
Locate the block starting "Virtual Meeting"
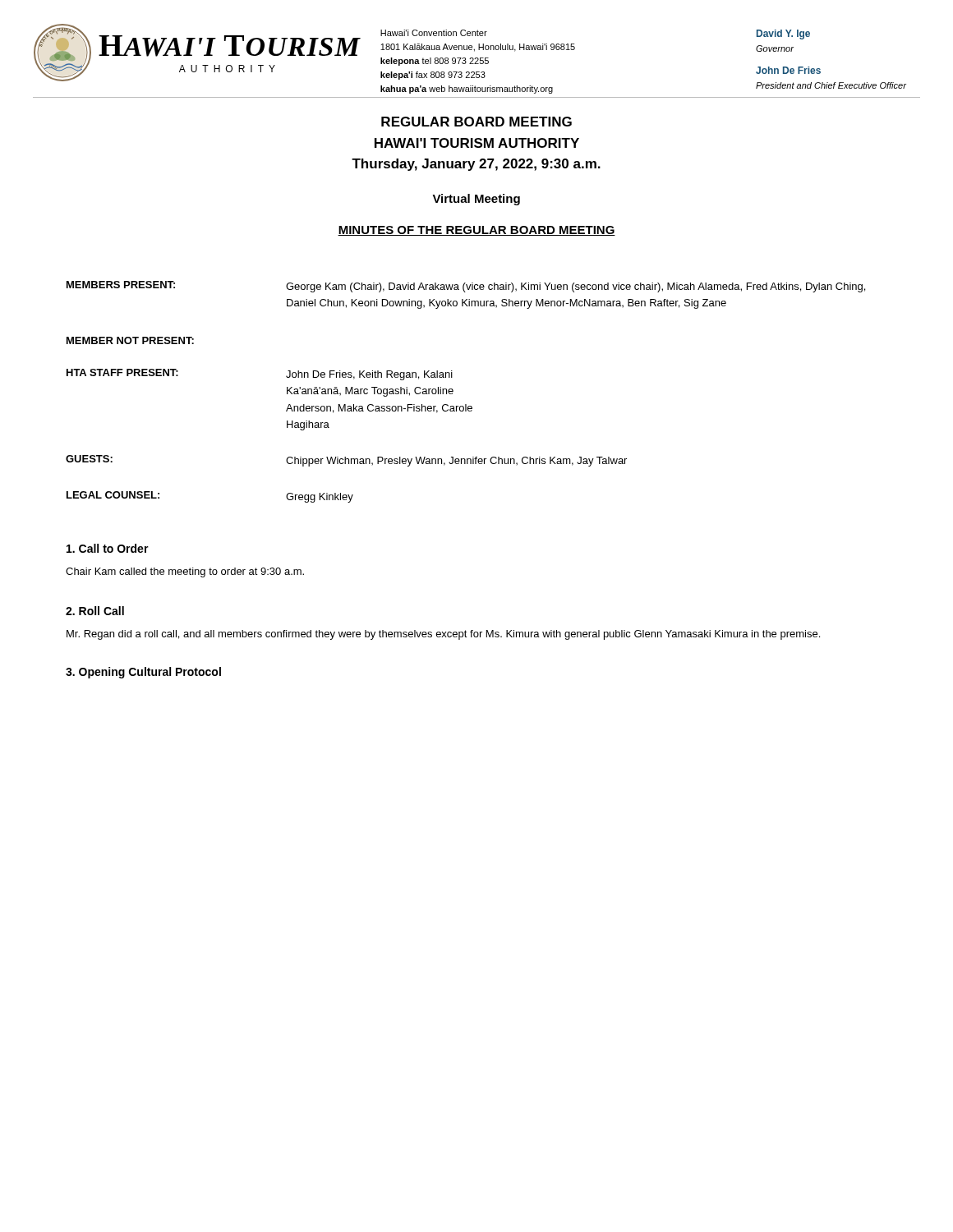pyautogui.click(x=476, y=198)
